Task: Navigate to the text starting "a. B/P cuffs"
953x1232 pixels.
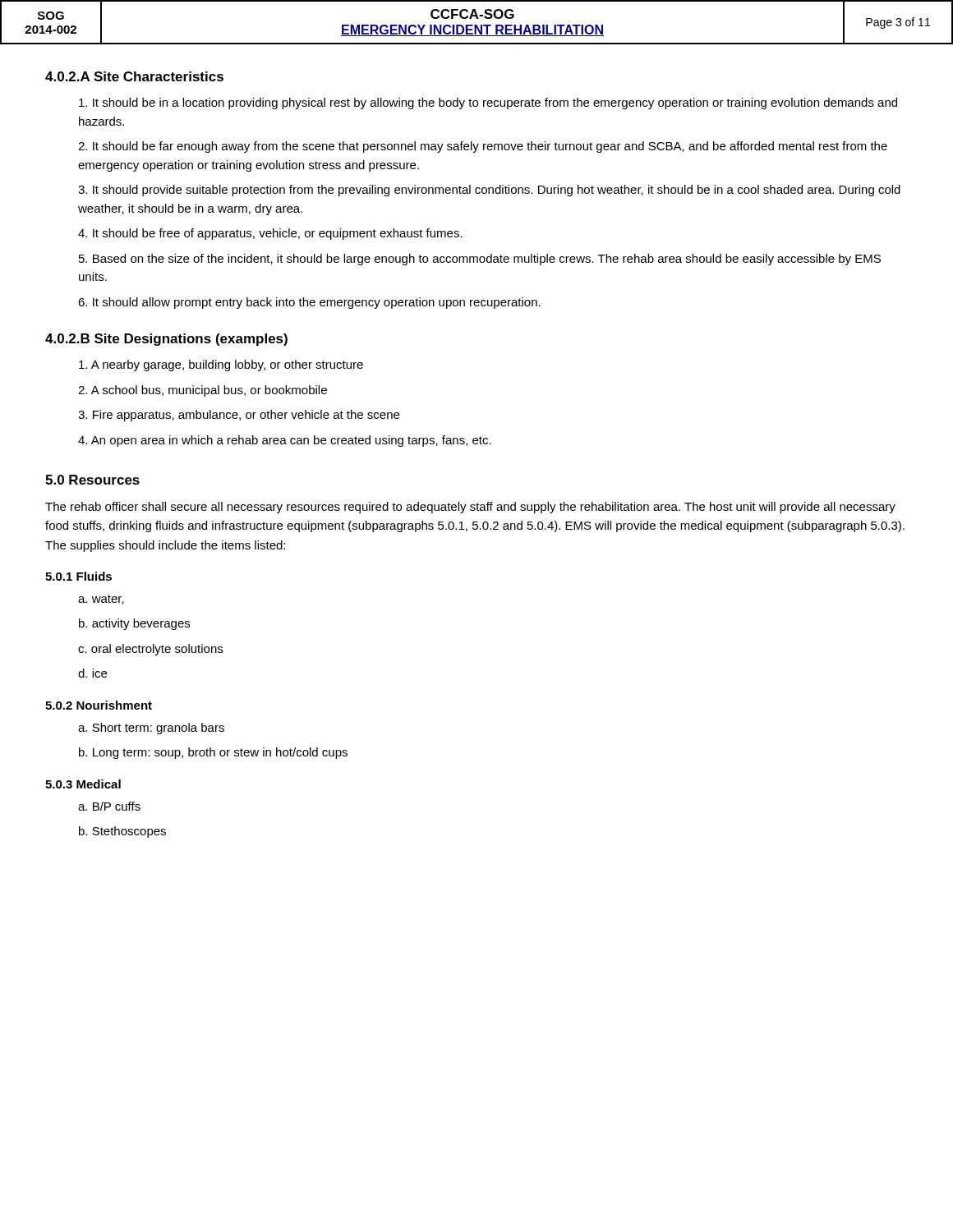Action: click(x=109, y=806)
